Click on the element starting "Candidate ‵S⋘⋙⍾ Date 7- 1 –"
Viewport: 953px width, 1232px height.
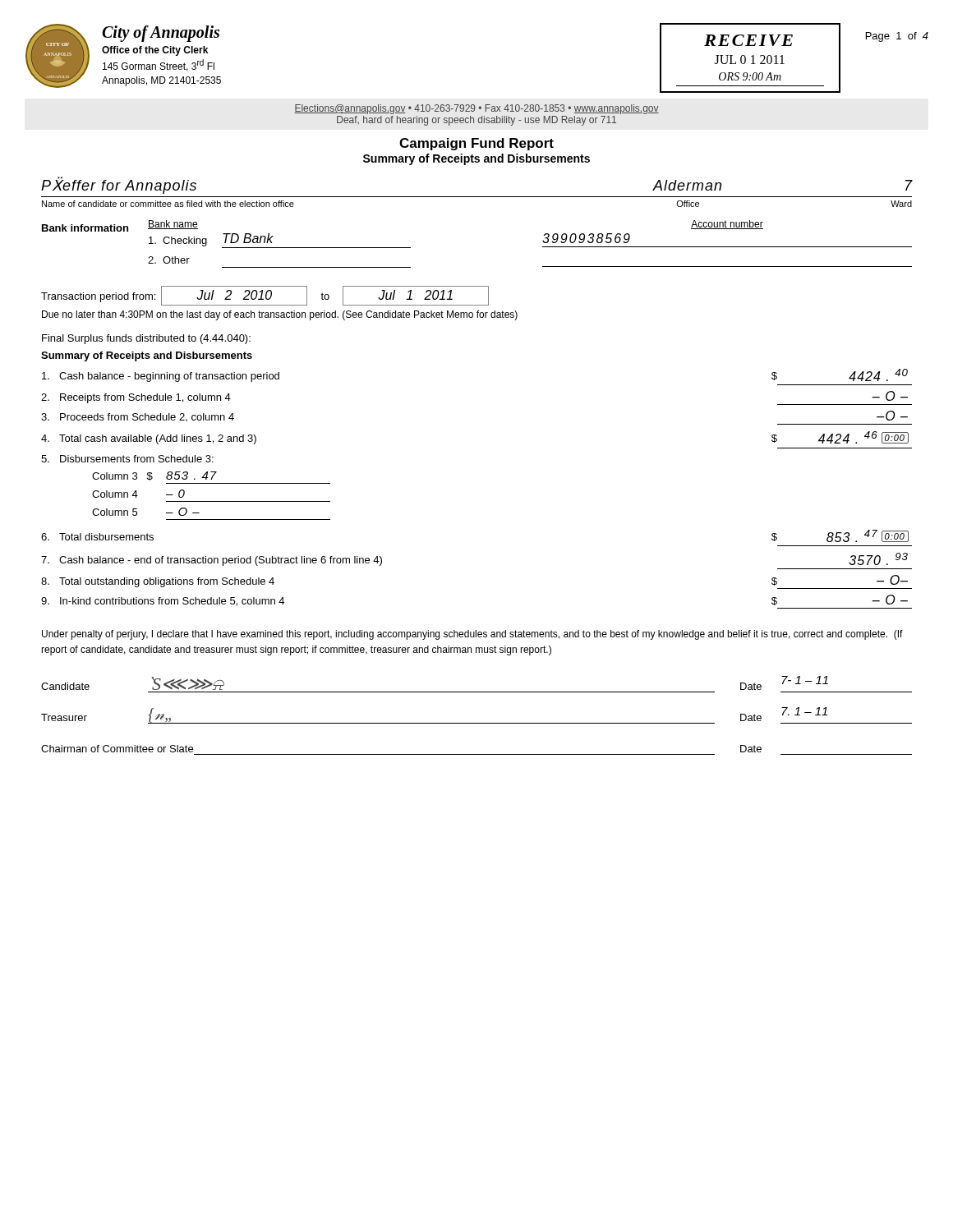tap(476, 713)
